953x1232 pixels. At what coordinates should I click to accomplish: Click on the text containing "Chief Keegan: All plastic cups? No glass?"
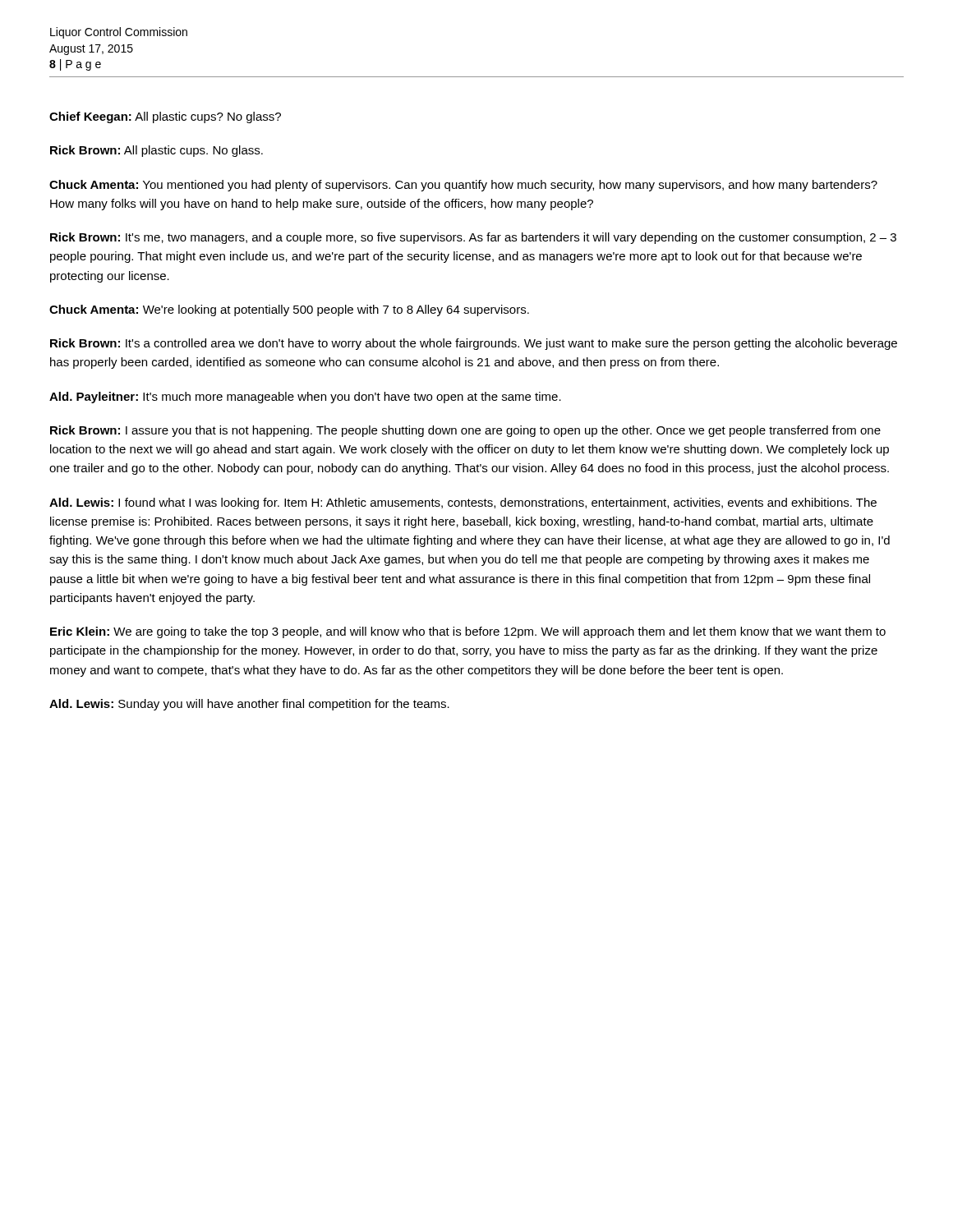click(165, 116)
